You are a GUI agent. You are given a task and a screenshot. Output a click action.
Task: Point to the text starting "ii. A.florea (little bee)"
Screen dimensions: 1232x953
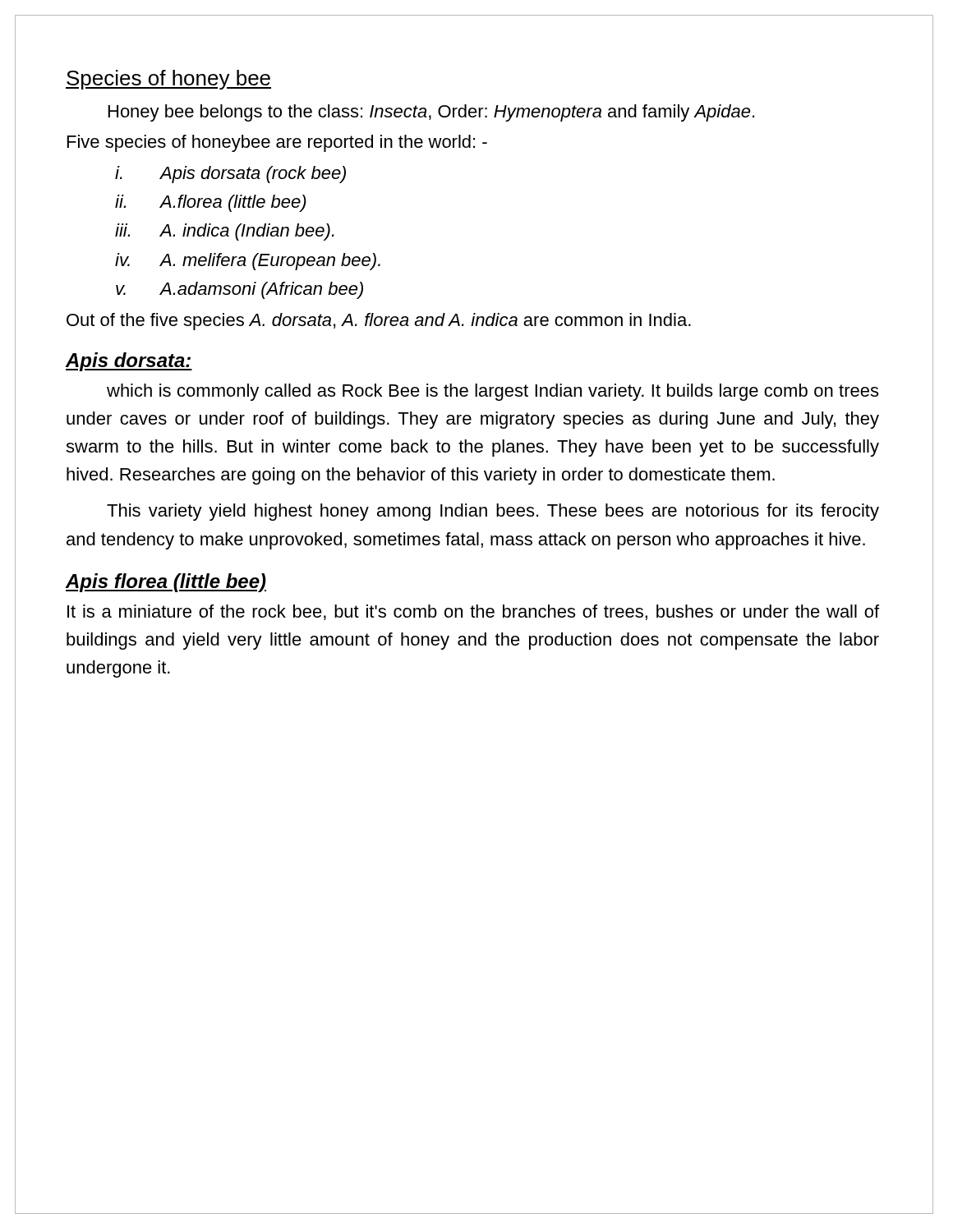click(211, 203)
